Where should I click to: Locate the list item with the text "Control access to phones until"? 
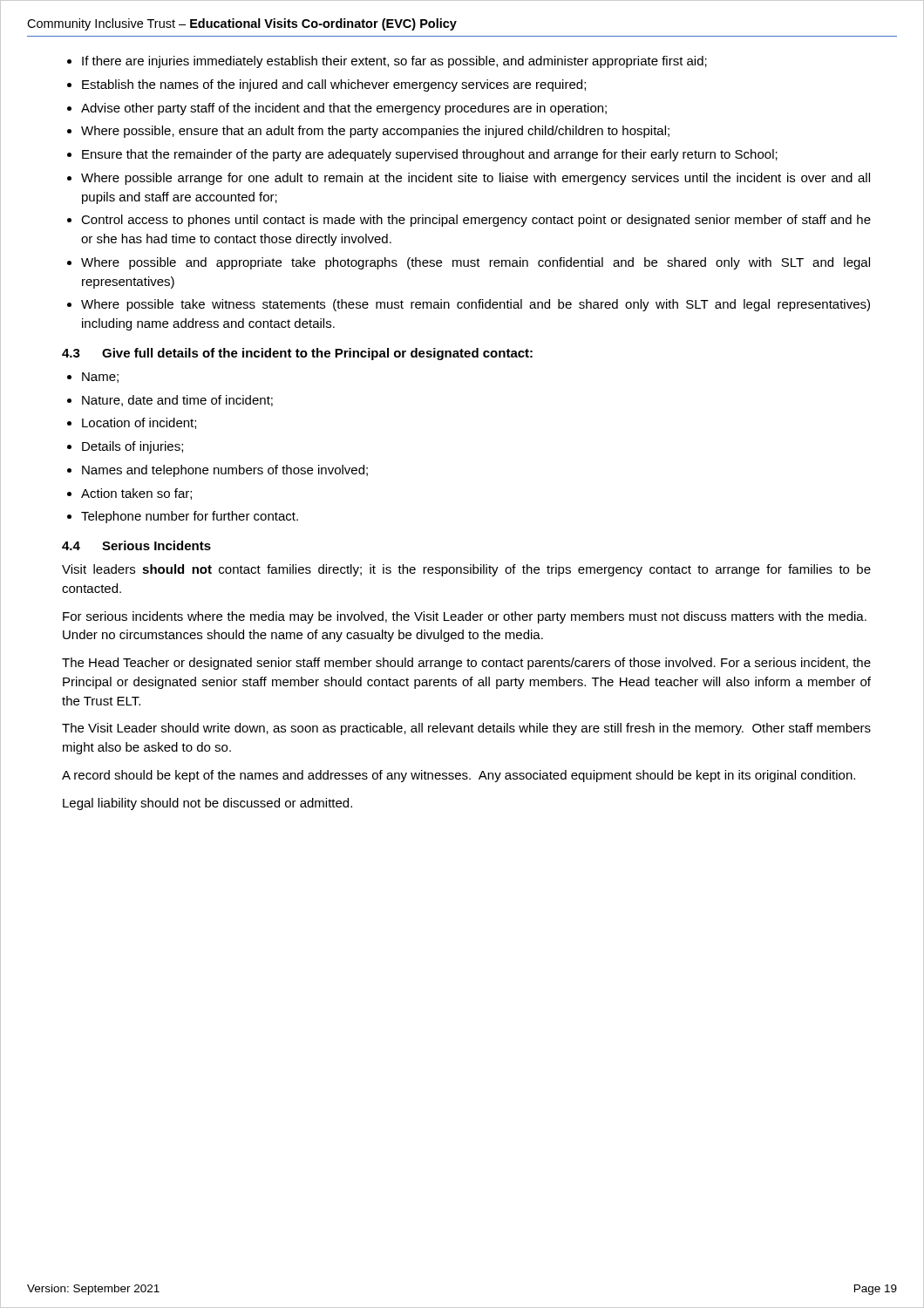click(x=476, y=229)
